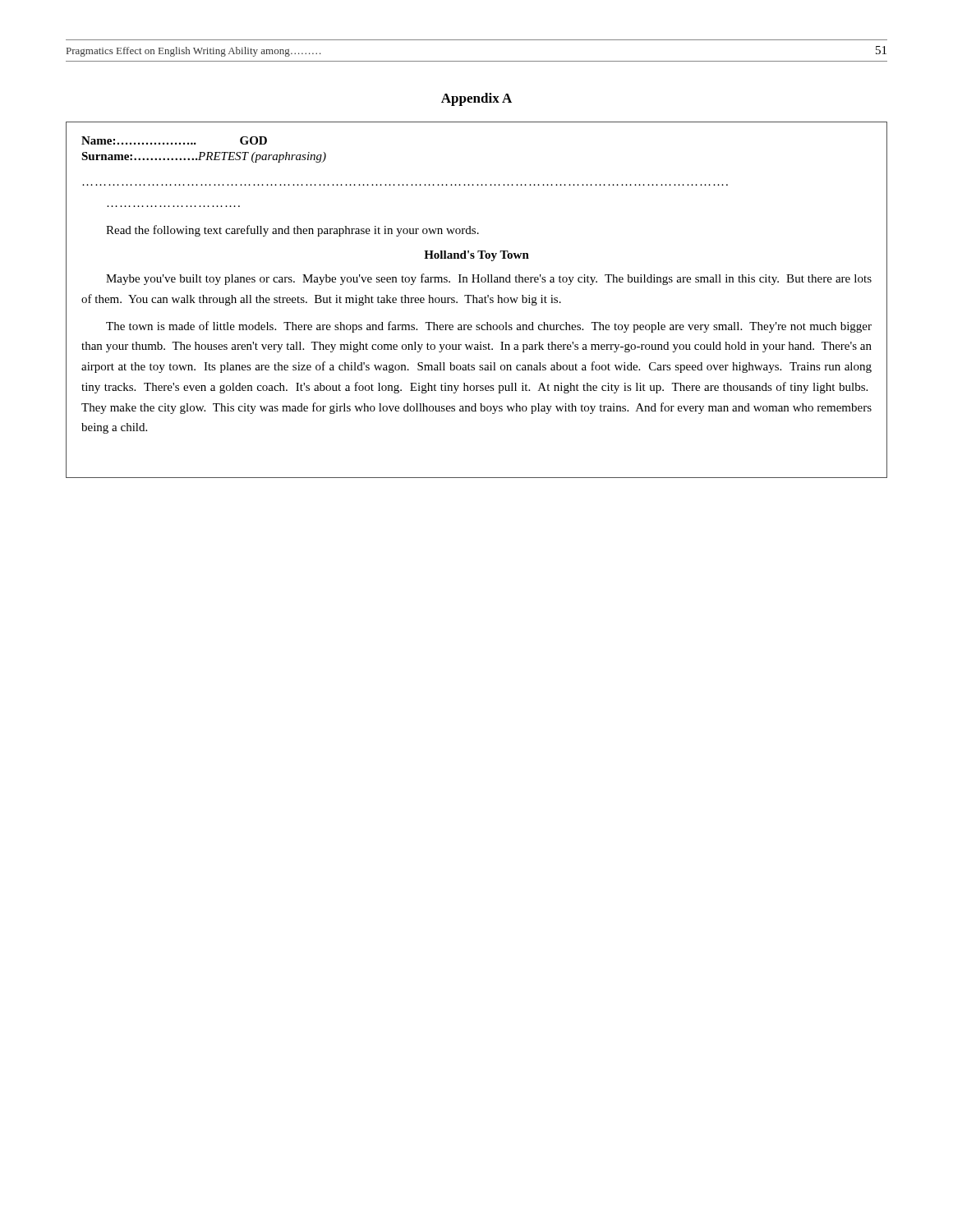This screenshot has height=1232, width=953.
Task: Select the element starting "Holland's Toy Town"
Action: point(476,255)
